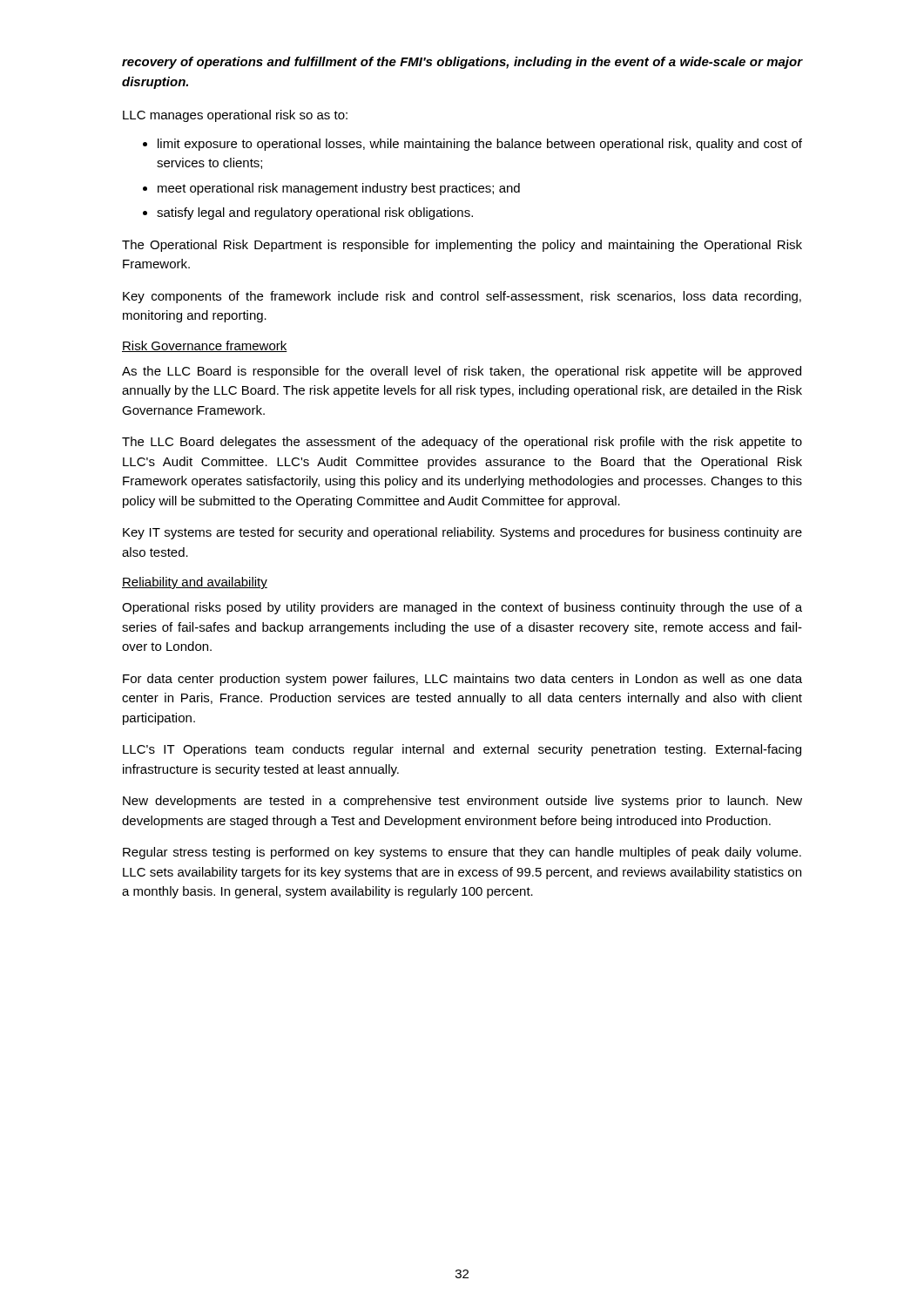Point to the text starting "Risk Governance framework"
This screenshot has height=1307, width=924.
point(204,345)
